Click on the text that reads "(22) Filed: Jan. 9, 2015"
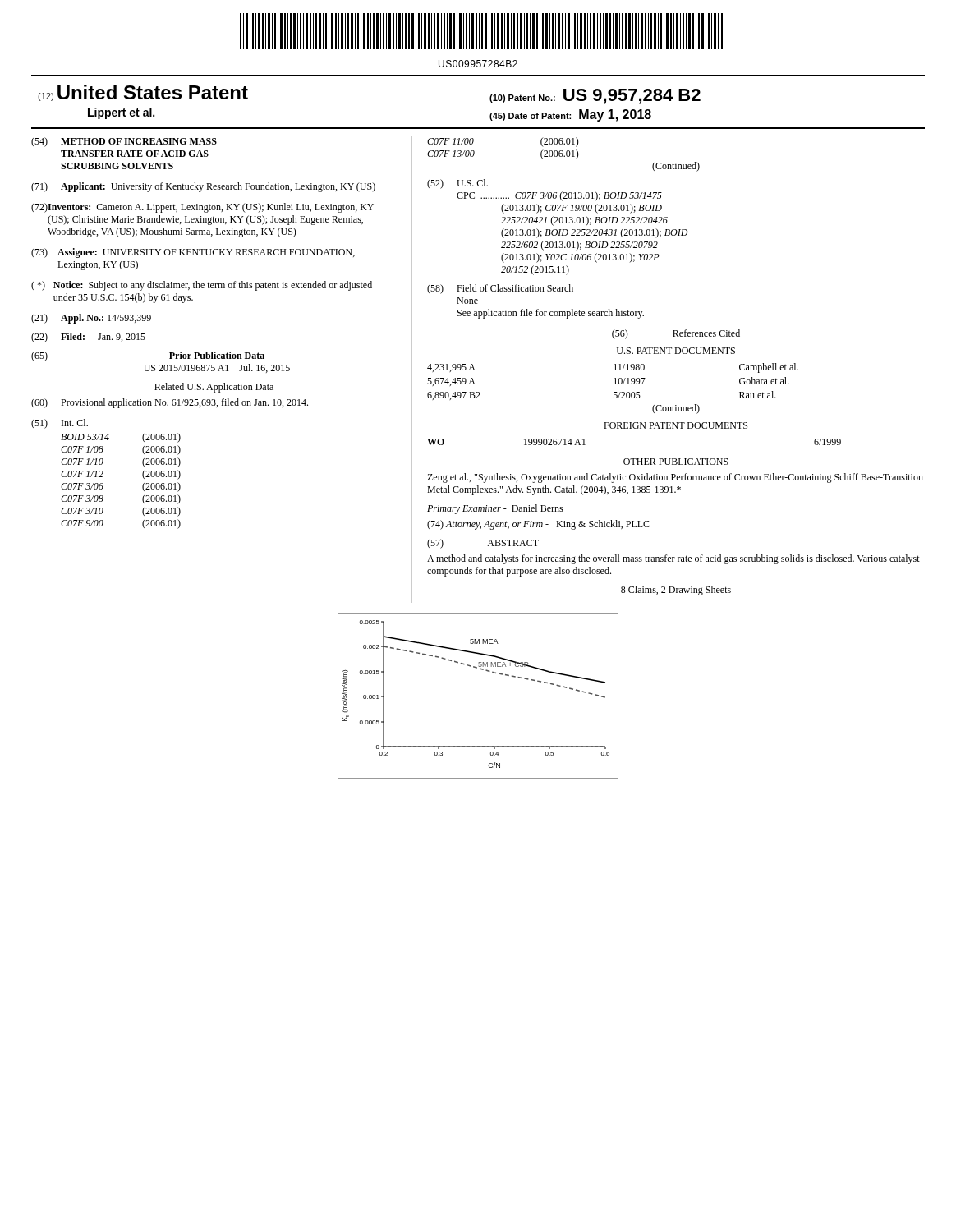Screen dimensions: 1232x956 (x=71, y=337)
